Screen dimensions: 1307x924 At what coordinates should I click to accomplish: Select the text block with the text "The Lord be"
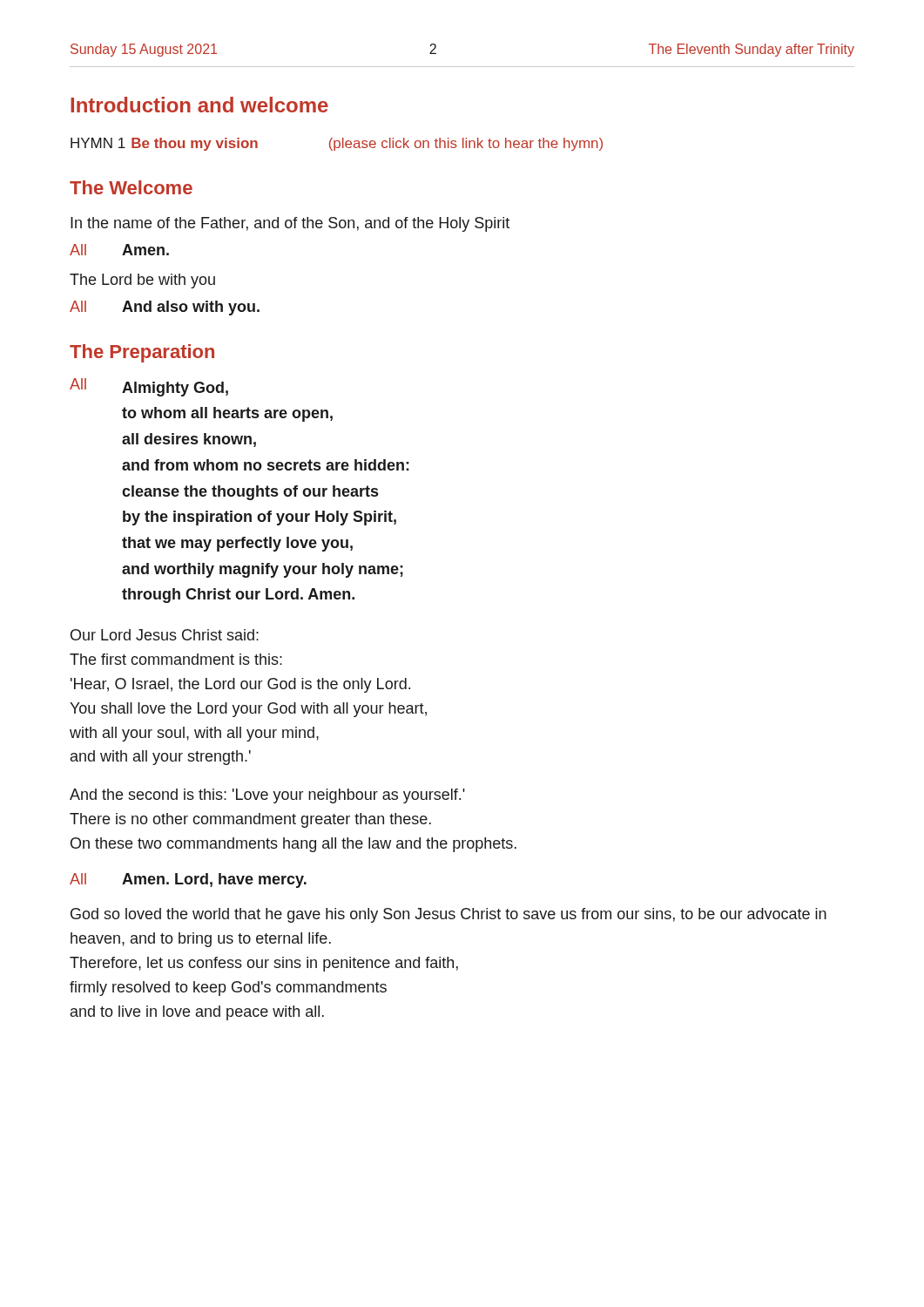click(x=143, y=280)
